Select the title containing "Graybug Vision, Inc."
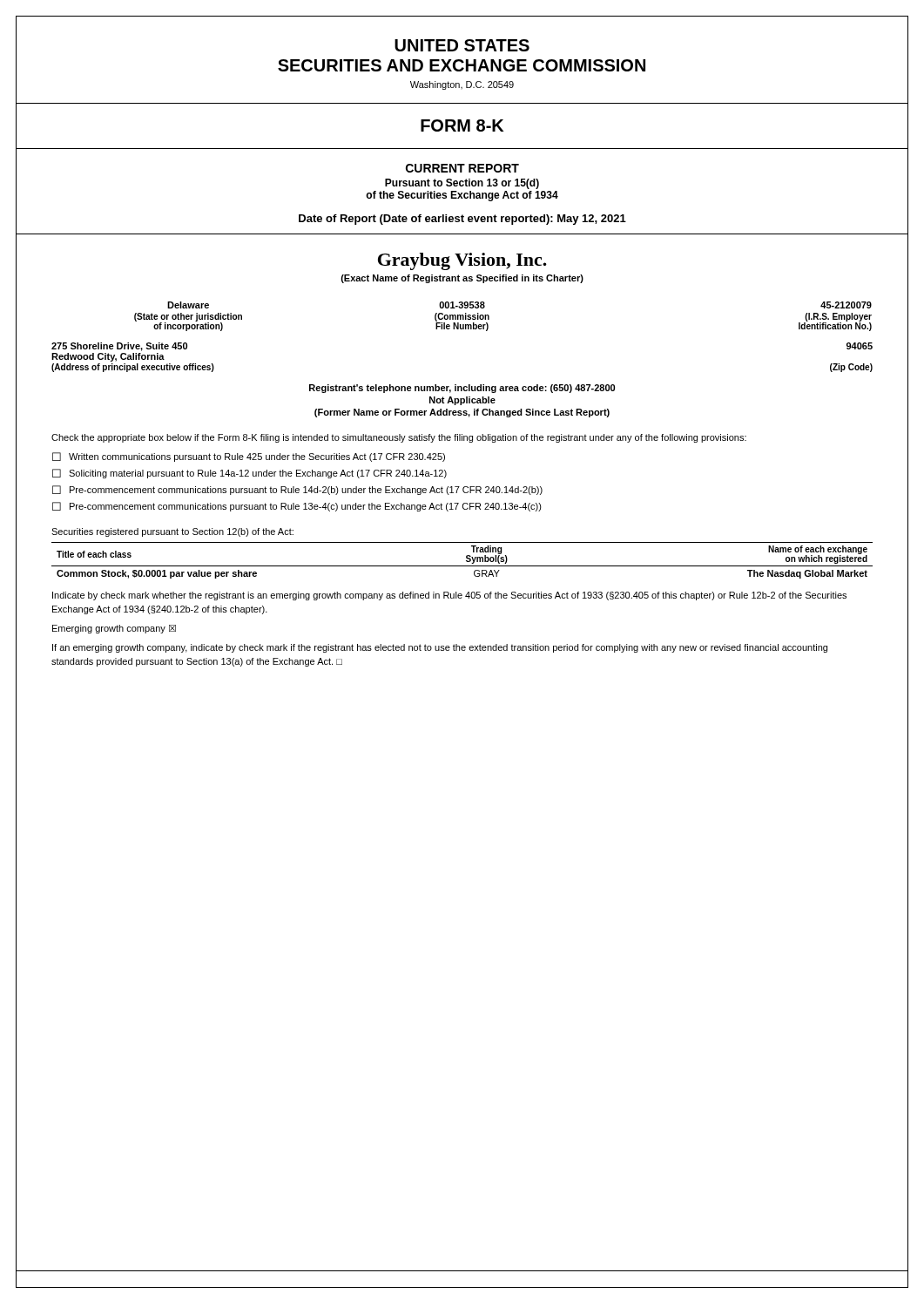Viewport: 924px width, 1307px height. [x=462, y=260]
